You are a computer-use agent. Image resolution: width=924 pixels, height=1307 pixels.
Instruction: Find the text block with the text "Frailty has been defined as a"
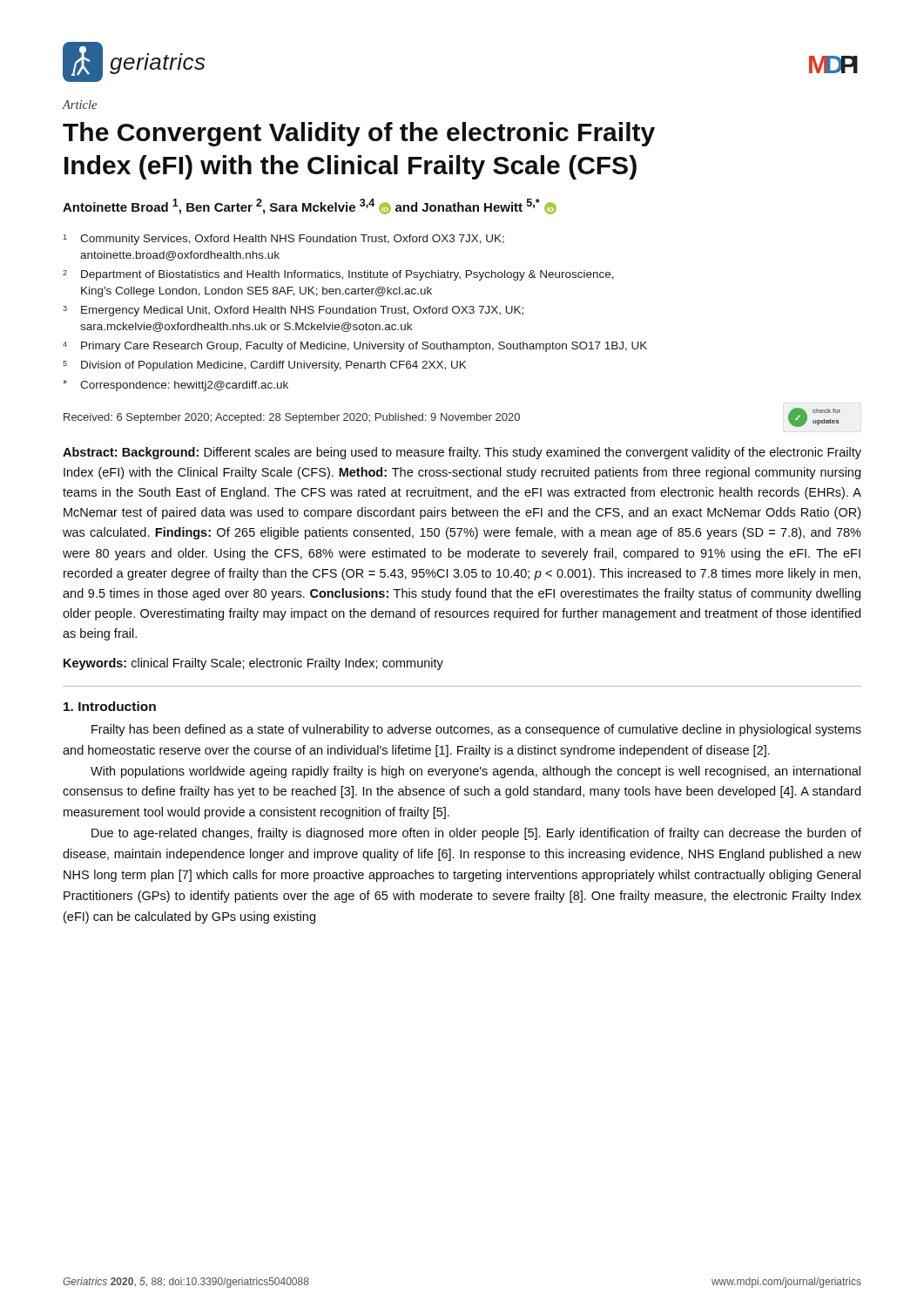point(462,740)
